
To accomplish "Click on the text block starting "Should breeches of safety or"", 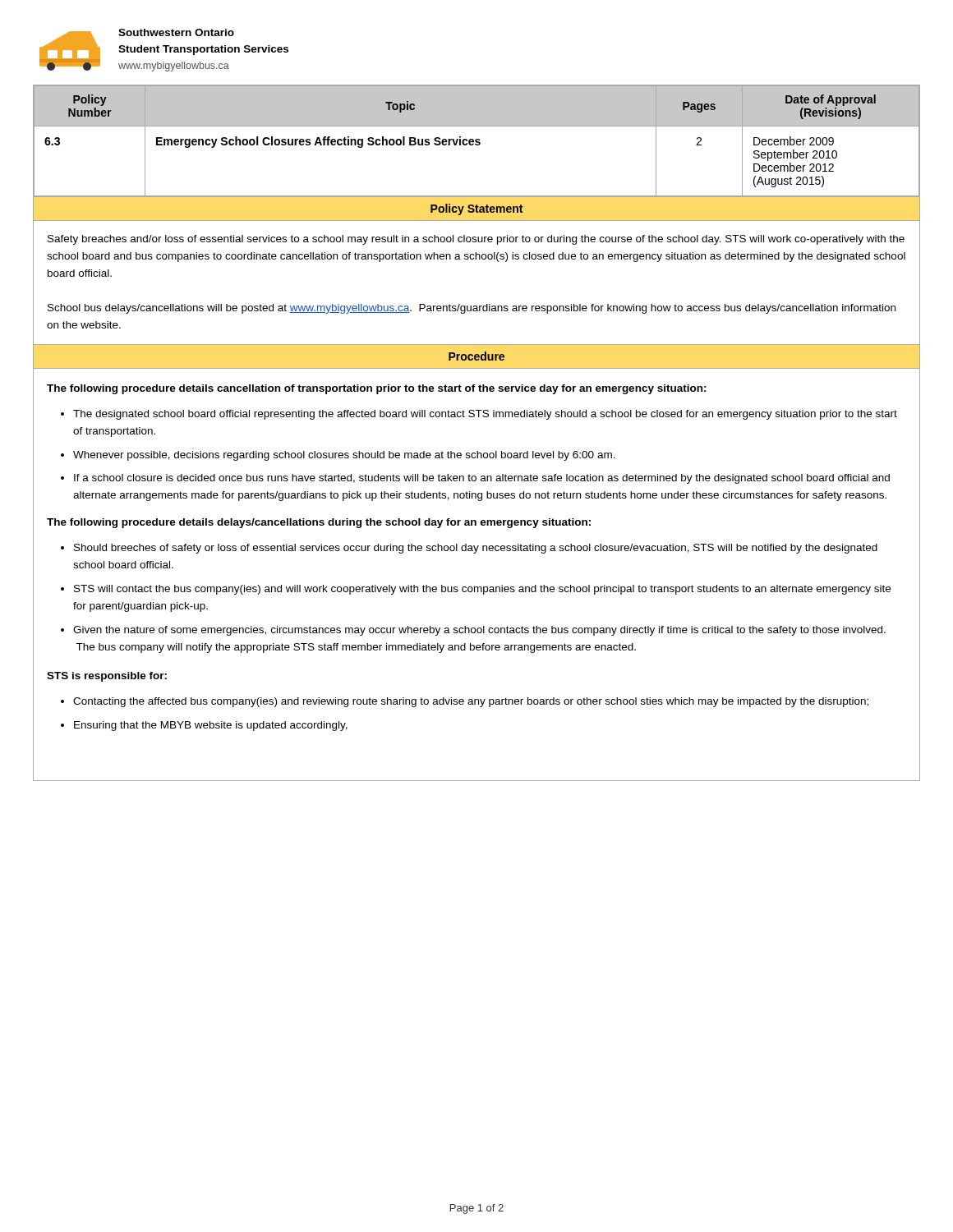I will (475, 556).
